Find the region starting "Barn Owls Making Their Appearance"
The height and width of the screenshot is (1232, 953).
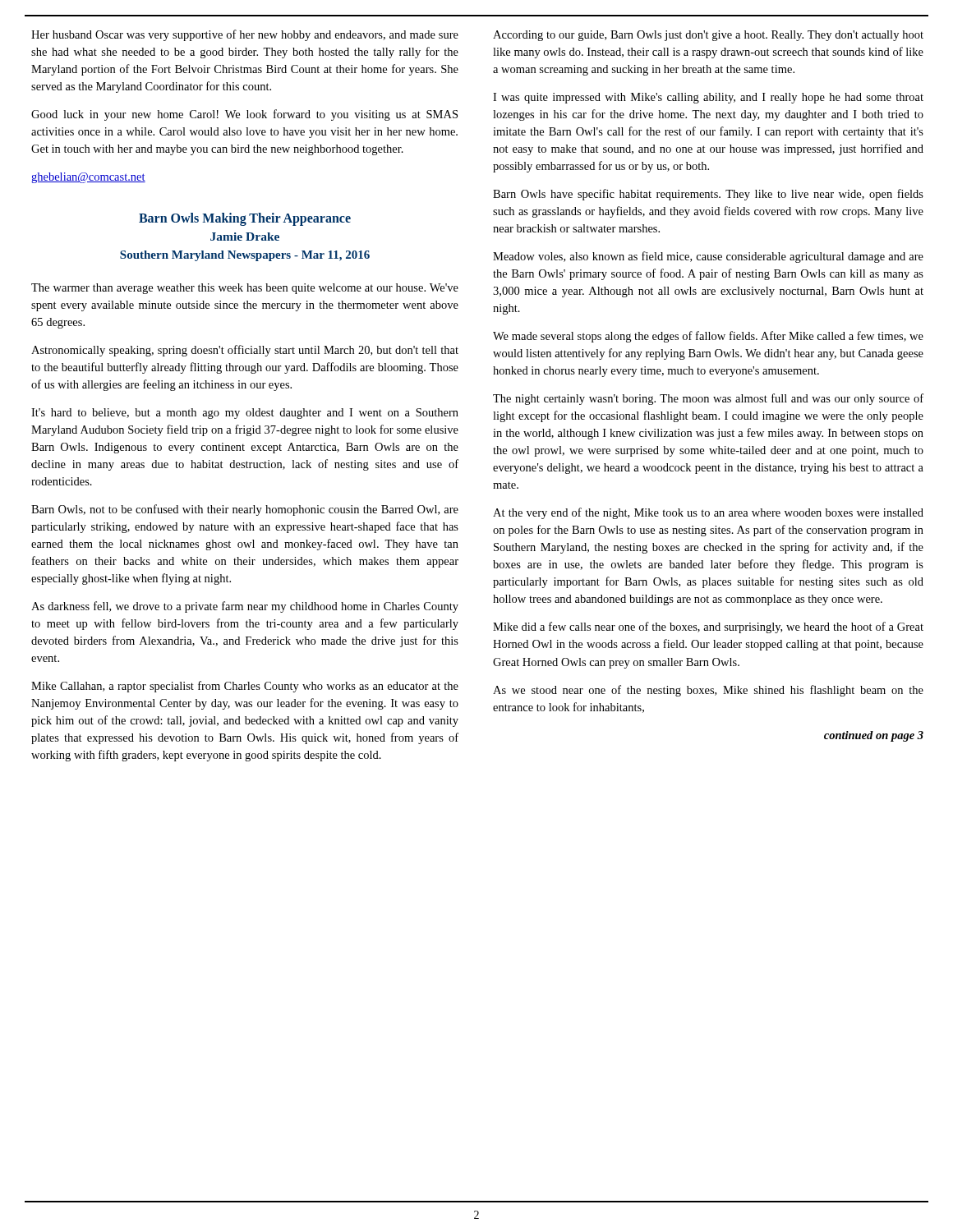(245, 236)
